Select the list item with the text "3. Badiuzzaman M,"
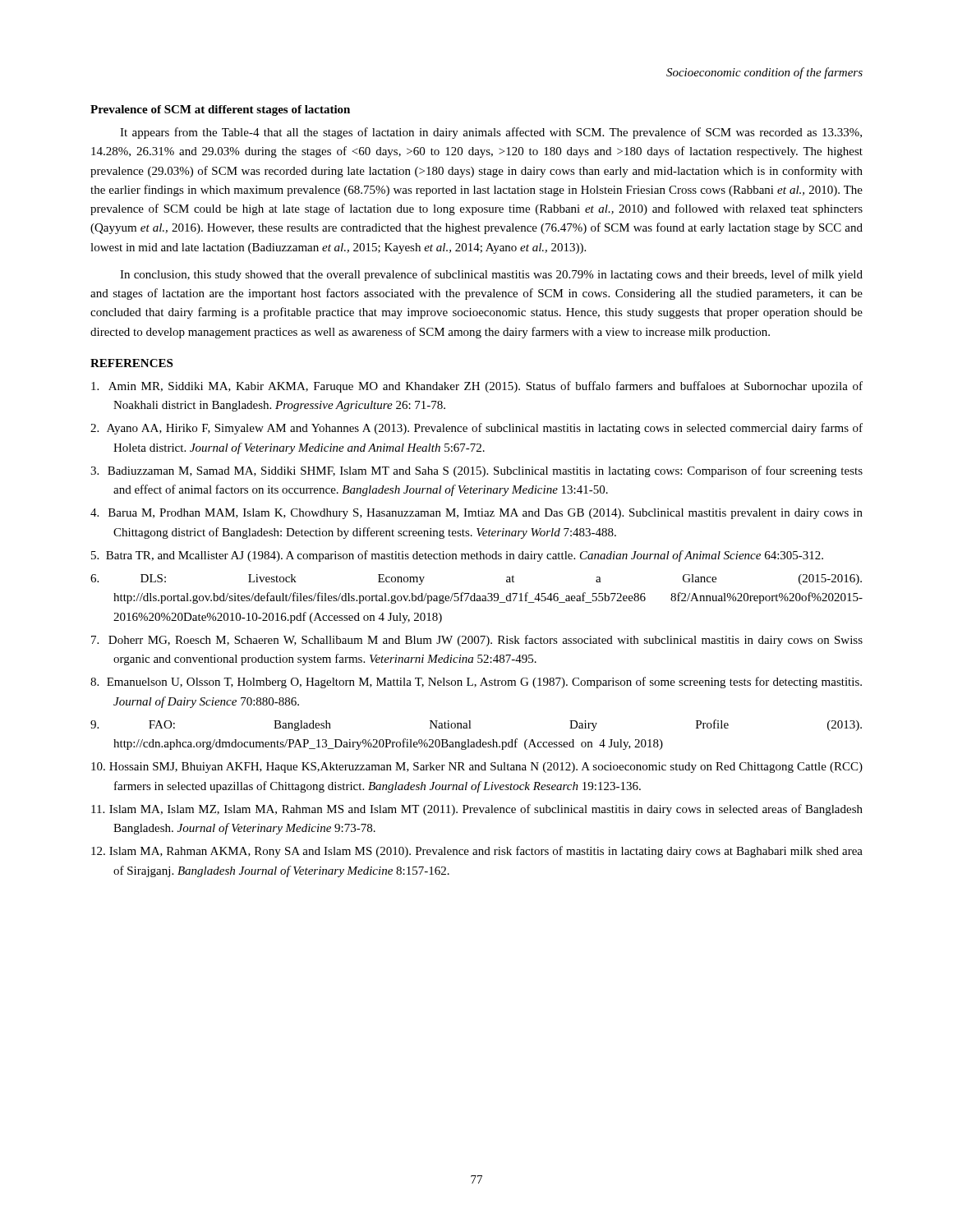Image resolution: width=953 pixels, height=1232 pixels. coord(476,480)
